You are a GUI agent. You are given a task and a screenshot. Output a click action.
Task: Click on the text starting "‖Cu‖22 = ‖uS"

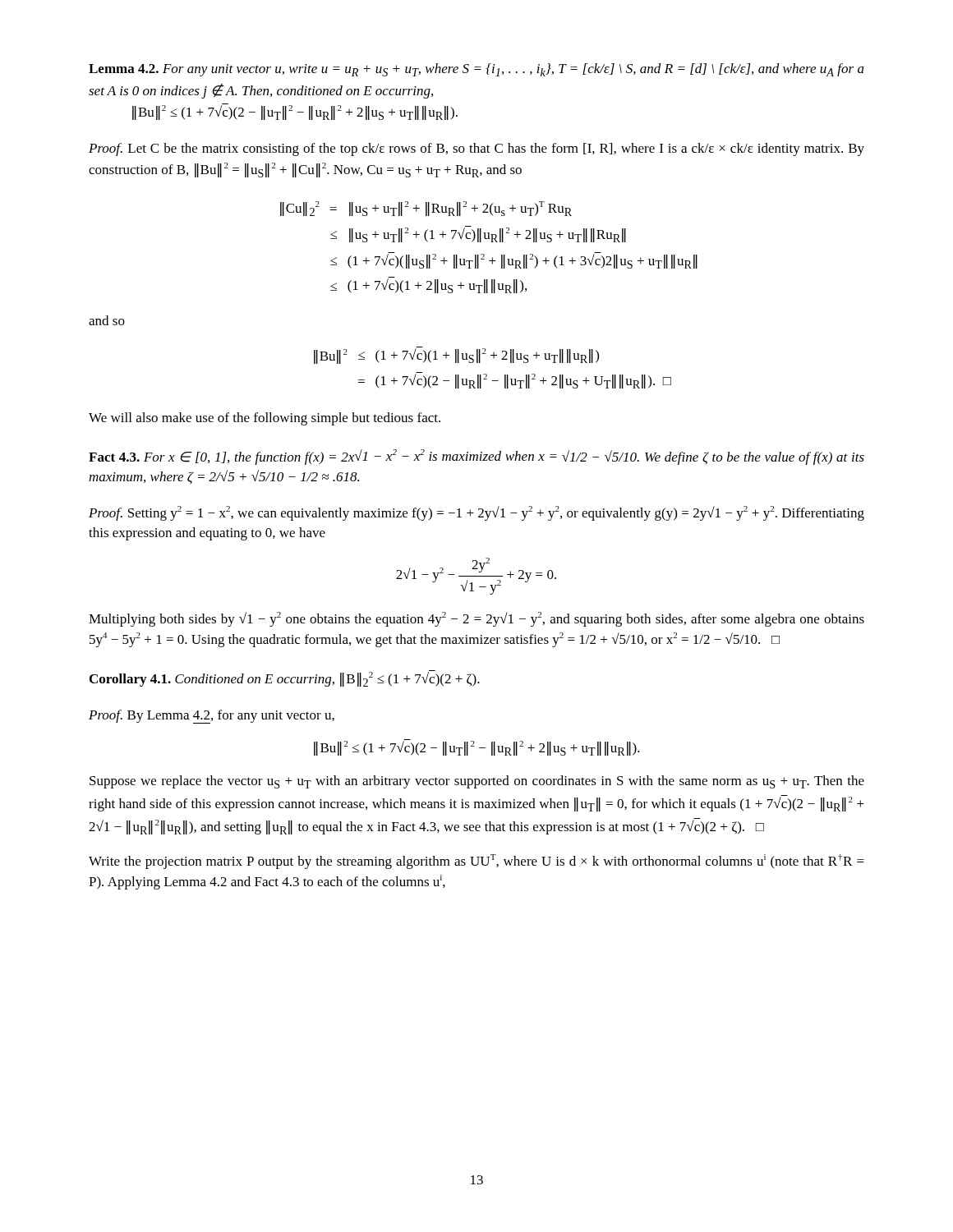coord(476,248)
